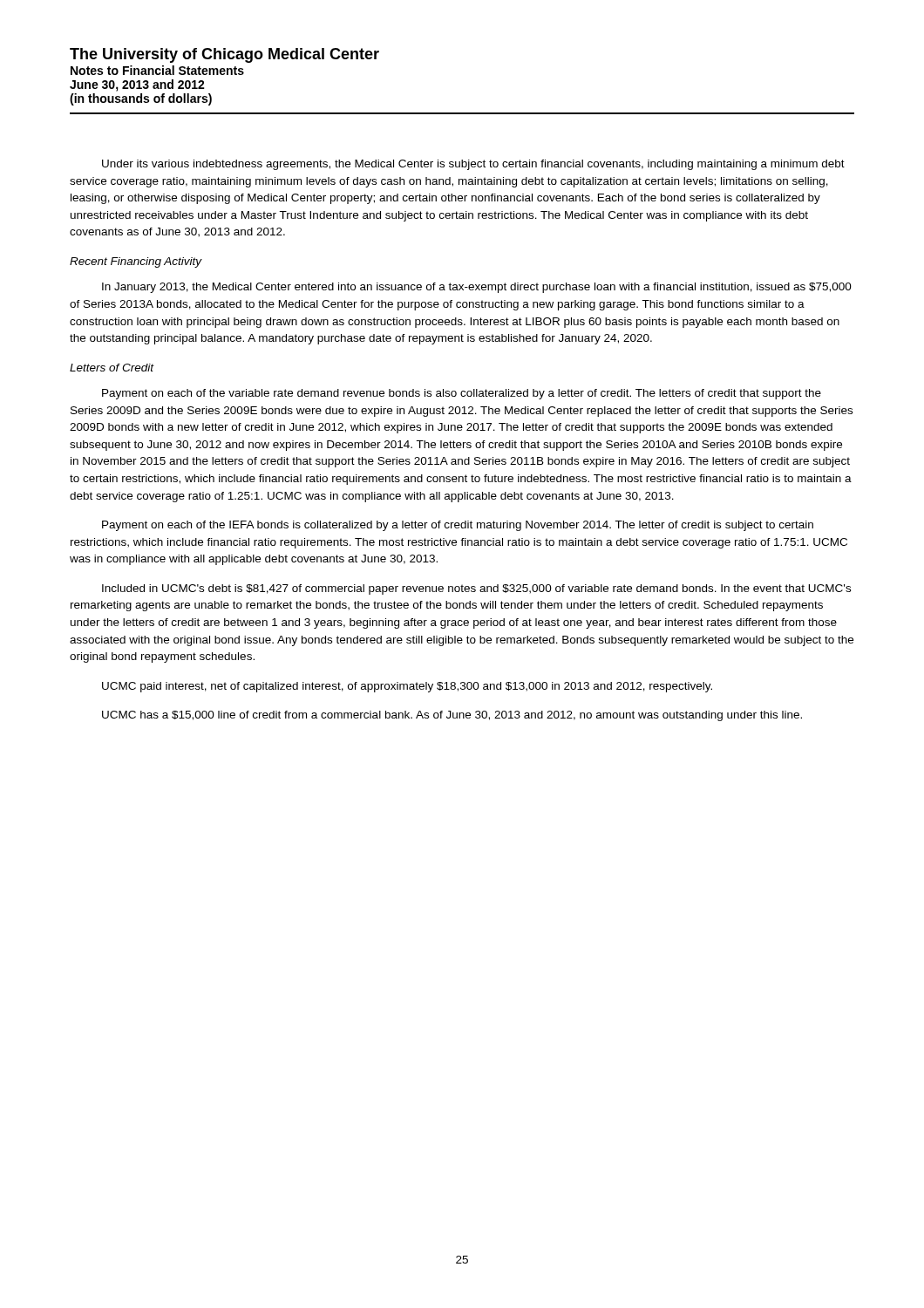Click on the text block that says "Payment on each of the variable rate demand"
924x1308 pixels.
(x=461, y=444)
